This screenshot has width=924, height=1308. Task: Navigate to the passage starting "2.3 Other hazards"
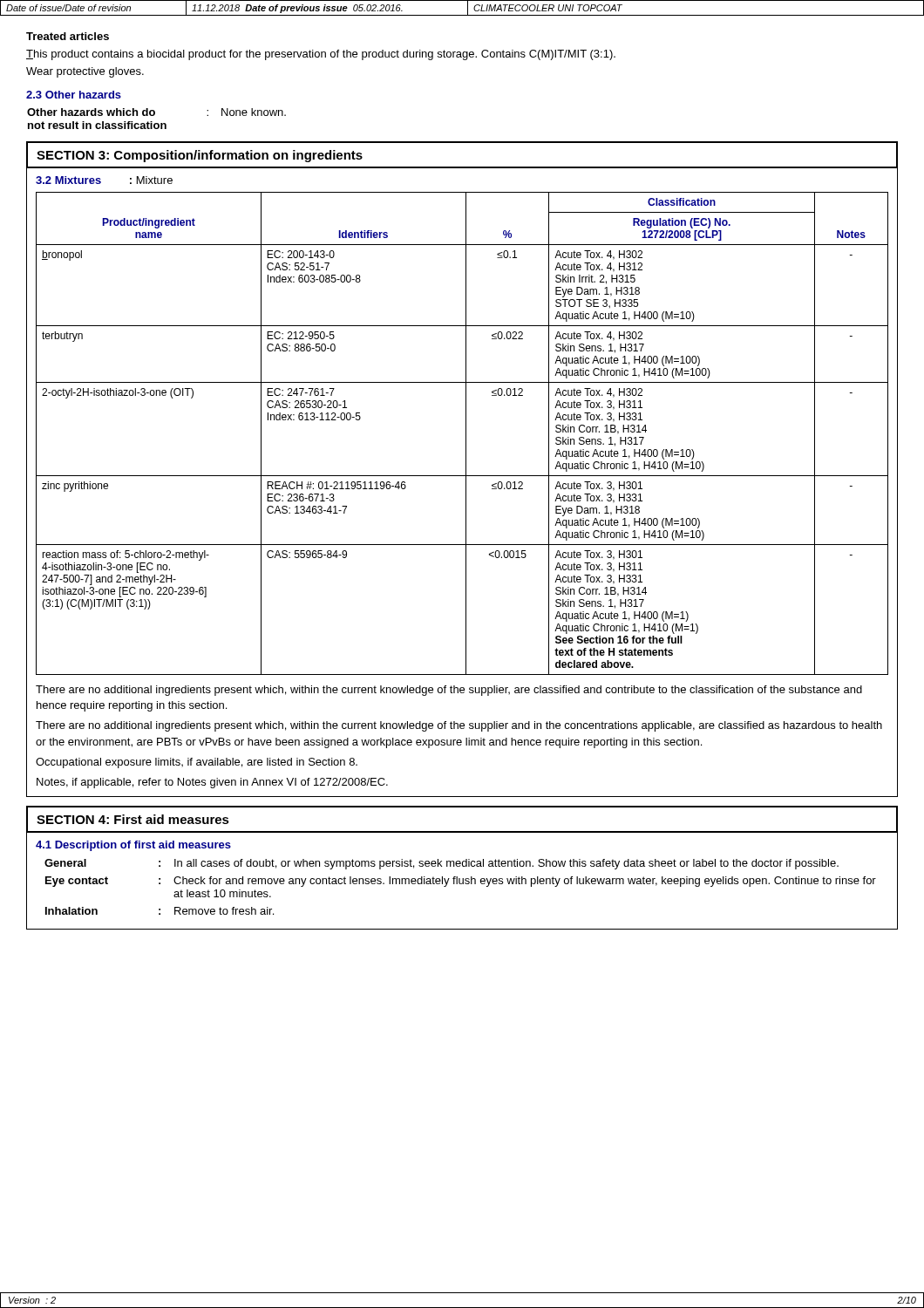(x=74, y=95)
